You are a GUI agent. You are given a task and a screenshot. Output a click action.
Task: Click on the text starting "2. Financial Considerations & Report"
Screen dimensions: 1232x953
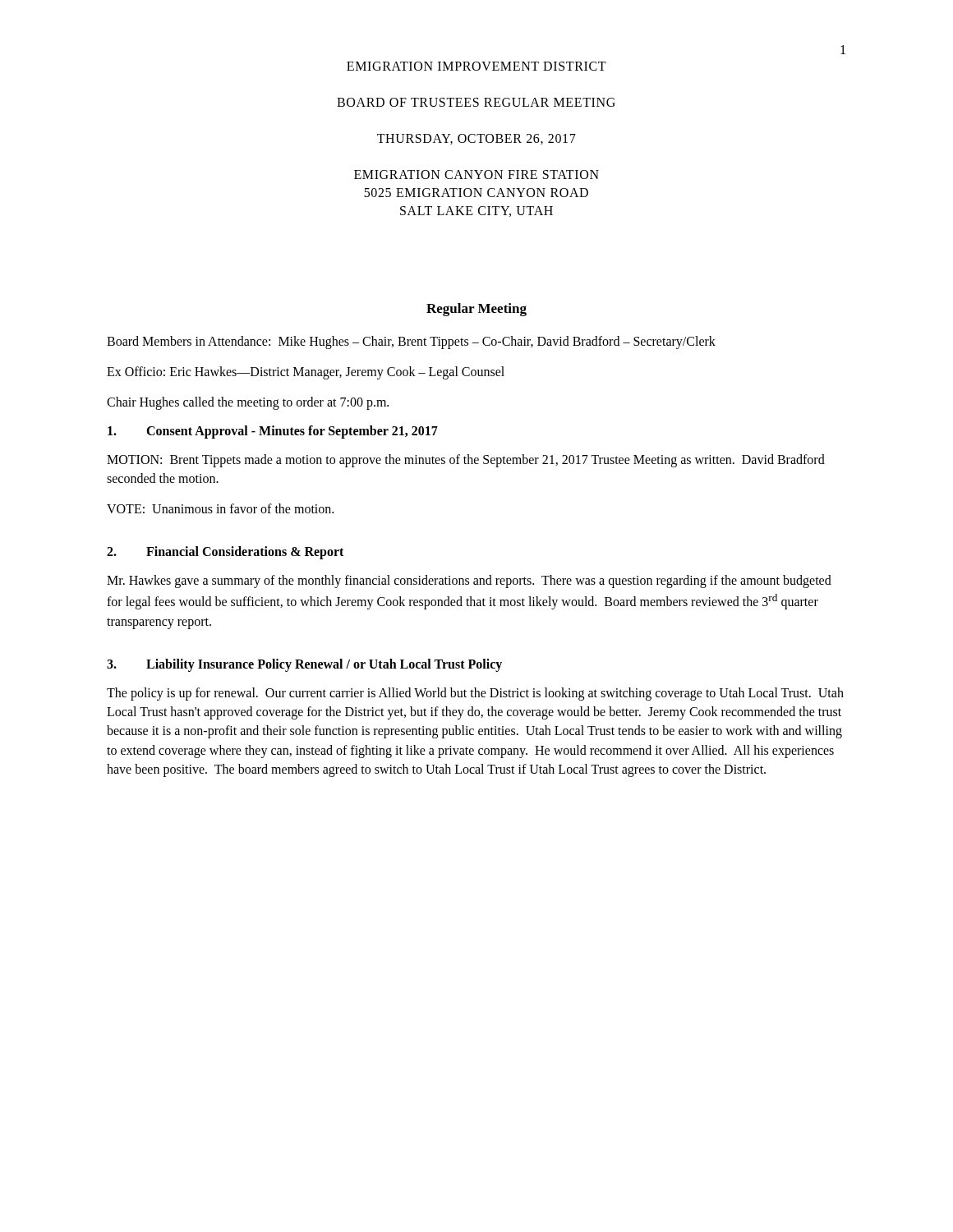click(x=225, y=552)
